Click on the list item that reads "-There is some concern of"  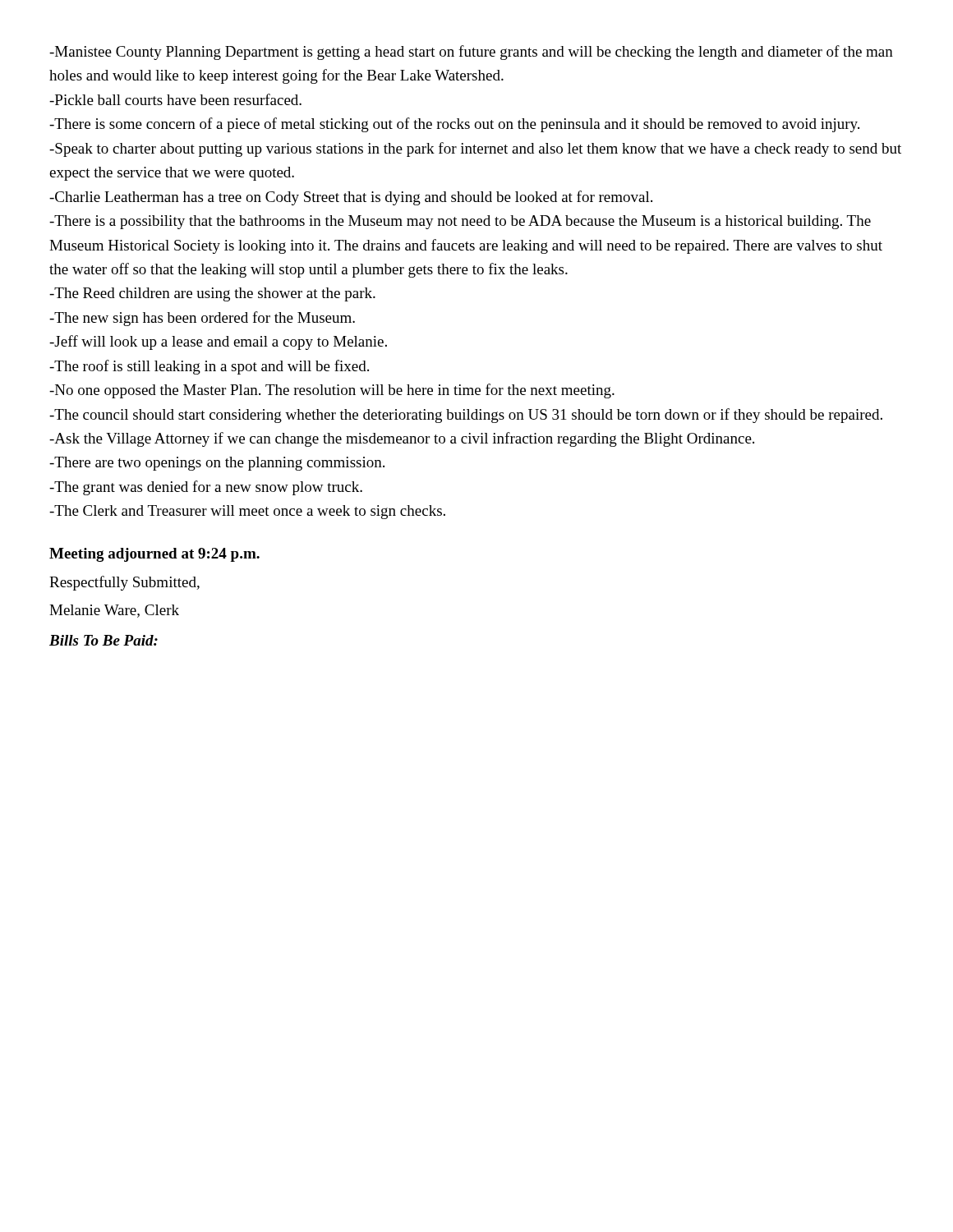pos(455,124)
